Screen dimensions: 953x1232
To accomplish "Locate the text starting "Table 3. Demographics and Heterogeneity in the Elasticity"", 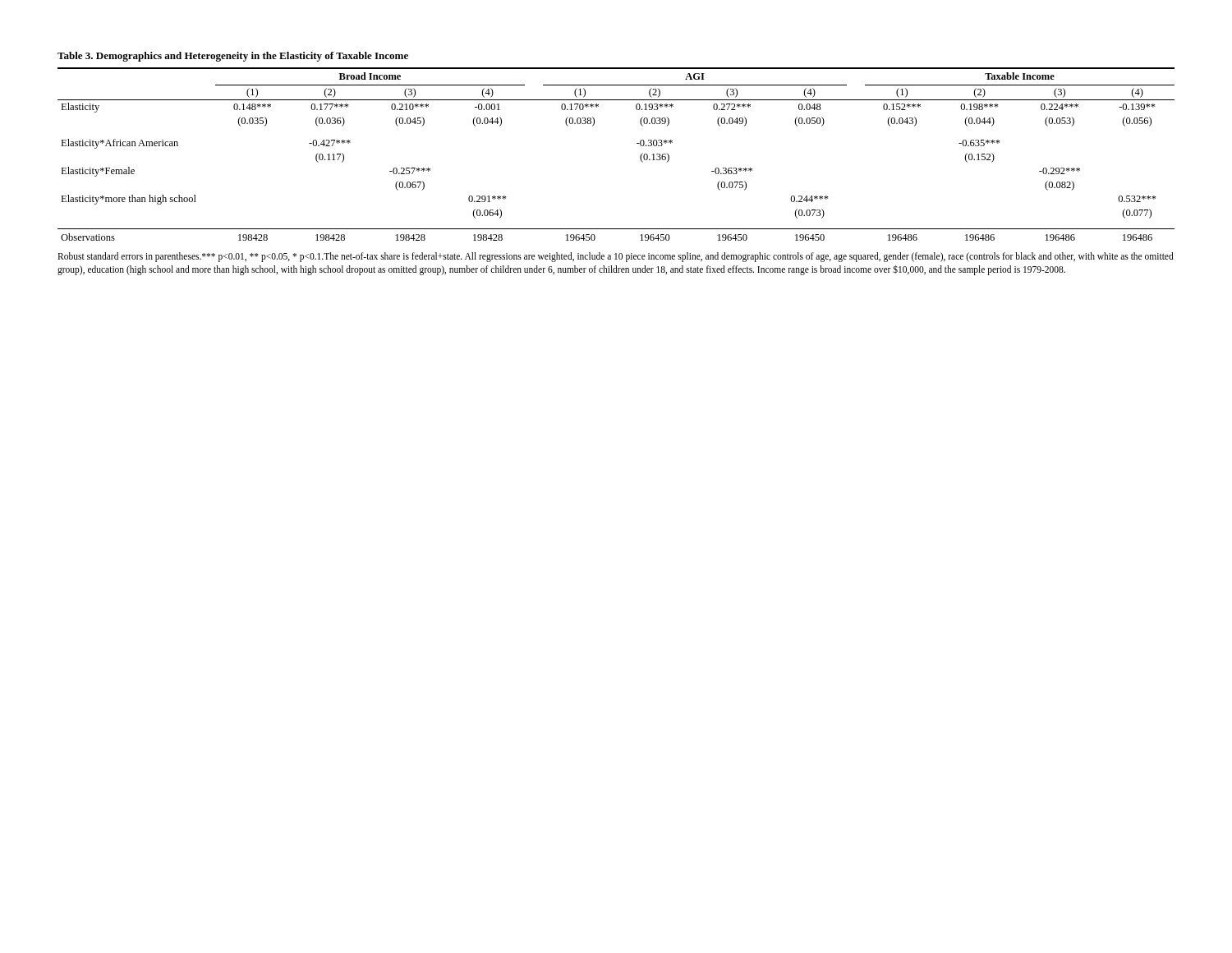I will click(233, 55).
